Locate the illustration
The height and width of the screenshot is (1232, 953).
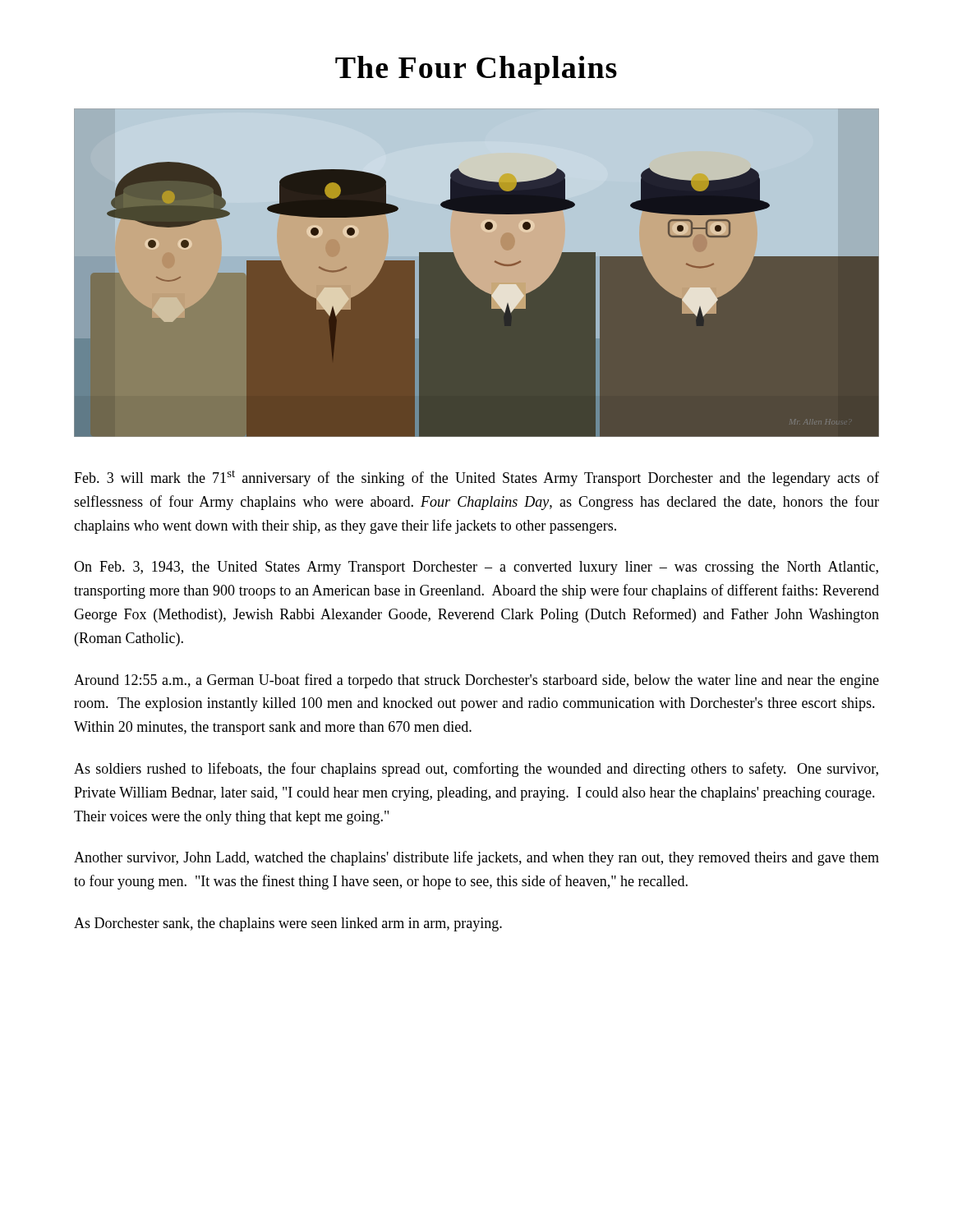pos(476,274)
